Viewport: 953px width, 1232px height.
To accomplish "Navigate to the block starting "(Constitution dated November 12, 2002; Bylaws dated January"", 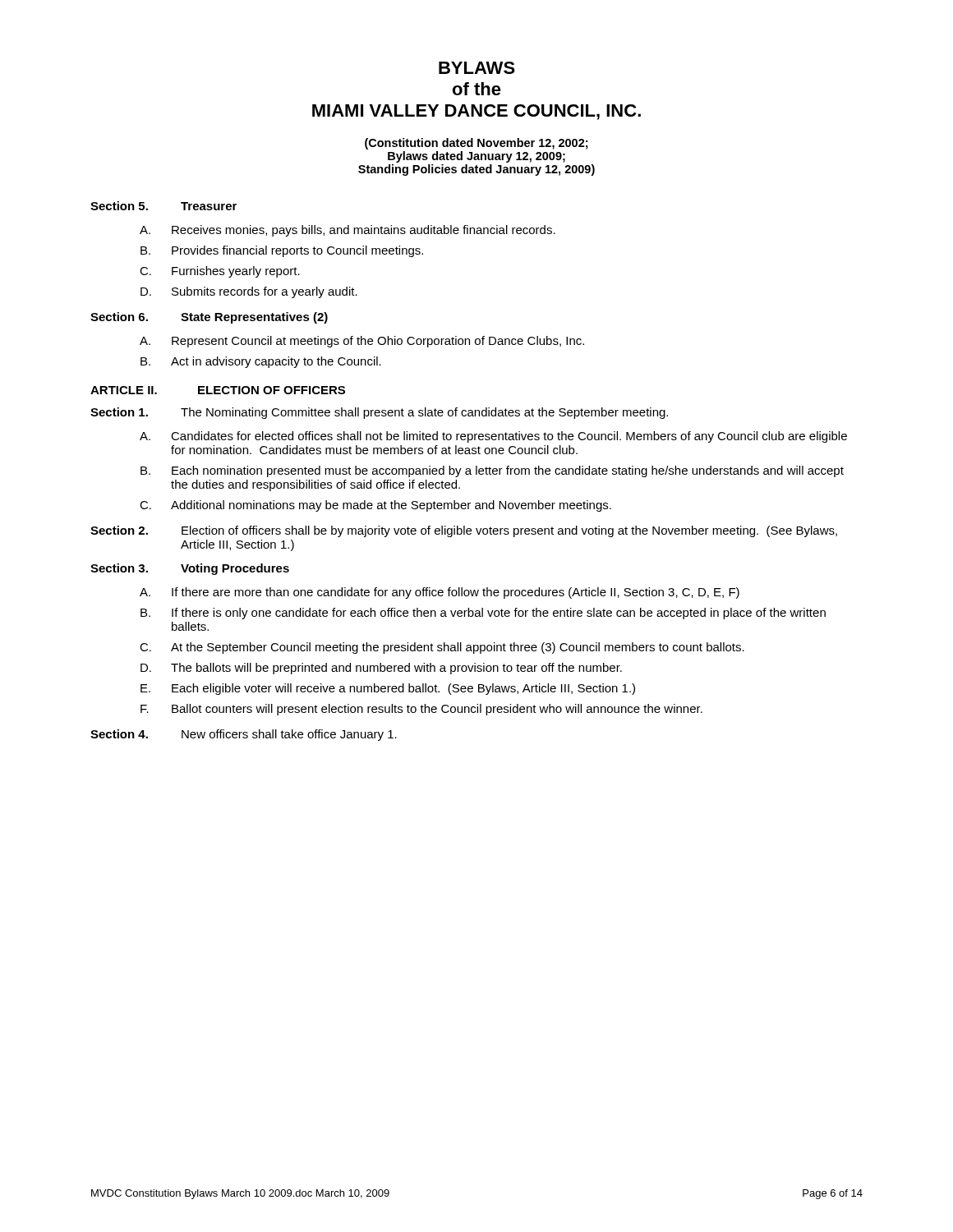I will (x=476, y=156).
